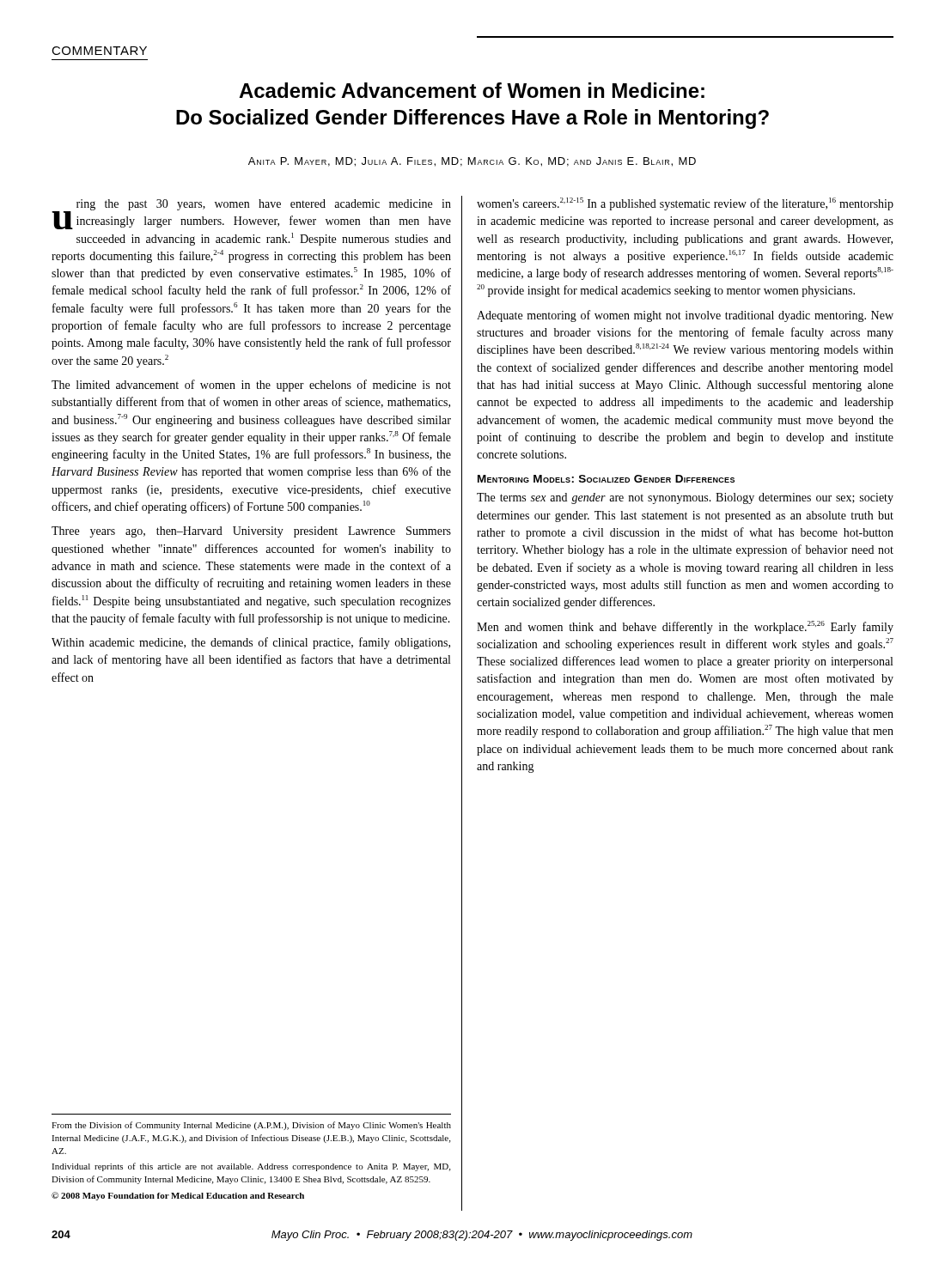
Task: Navigate to the element starting "The limited advancement of women in the"
Action: pos(251,447)
